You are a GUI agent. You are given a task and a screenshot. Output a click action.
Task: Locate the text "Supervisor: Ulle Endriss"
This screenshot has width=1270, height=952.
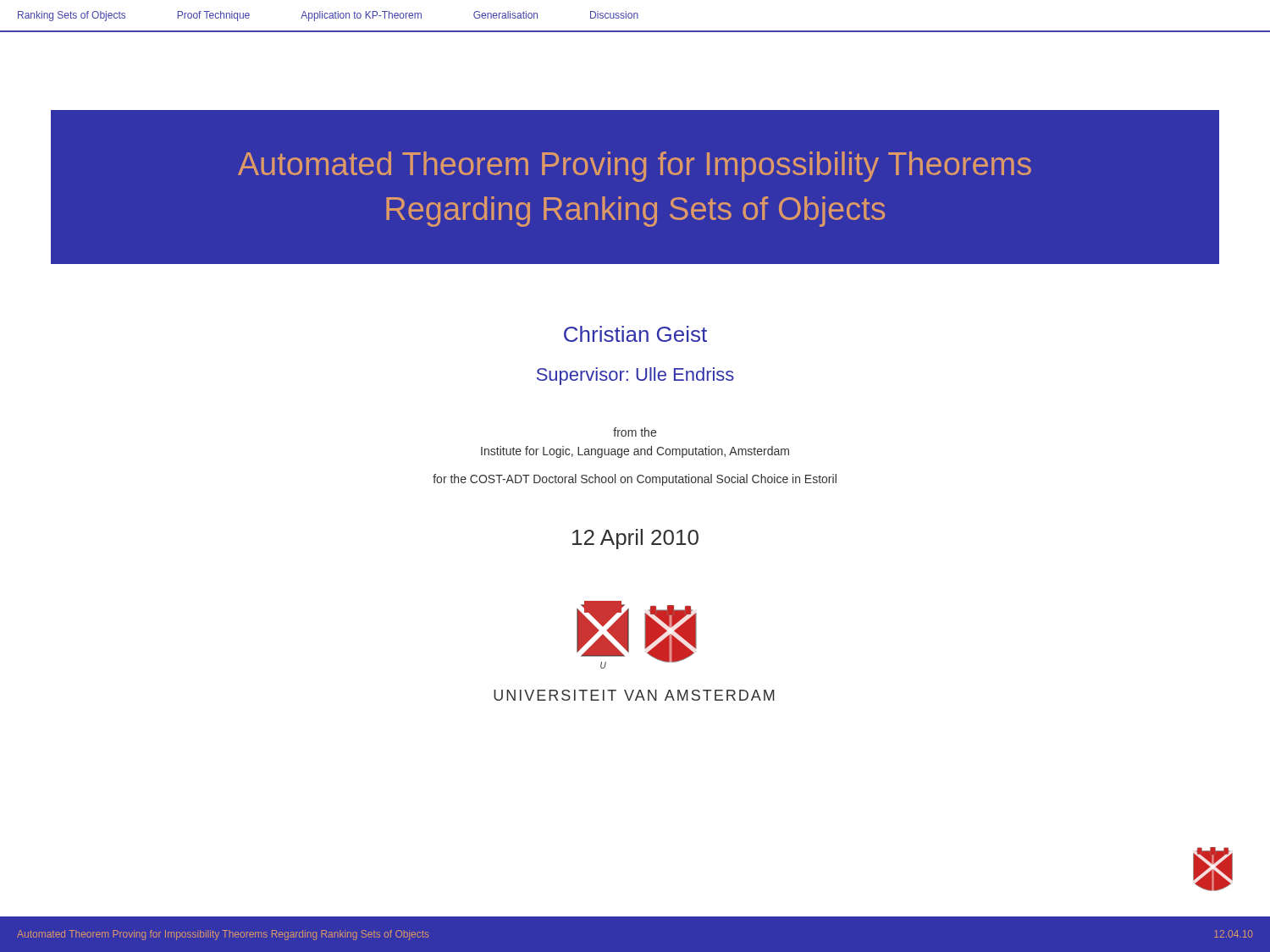[635, 374]
